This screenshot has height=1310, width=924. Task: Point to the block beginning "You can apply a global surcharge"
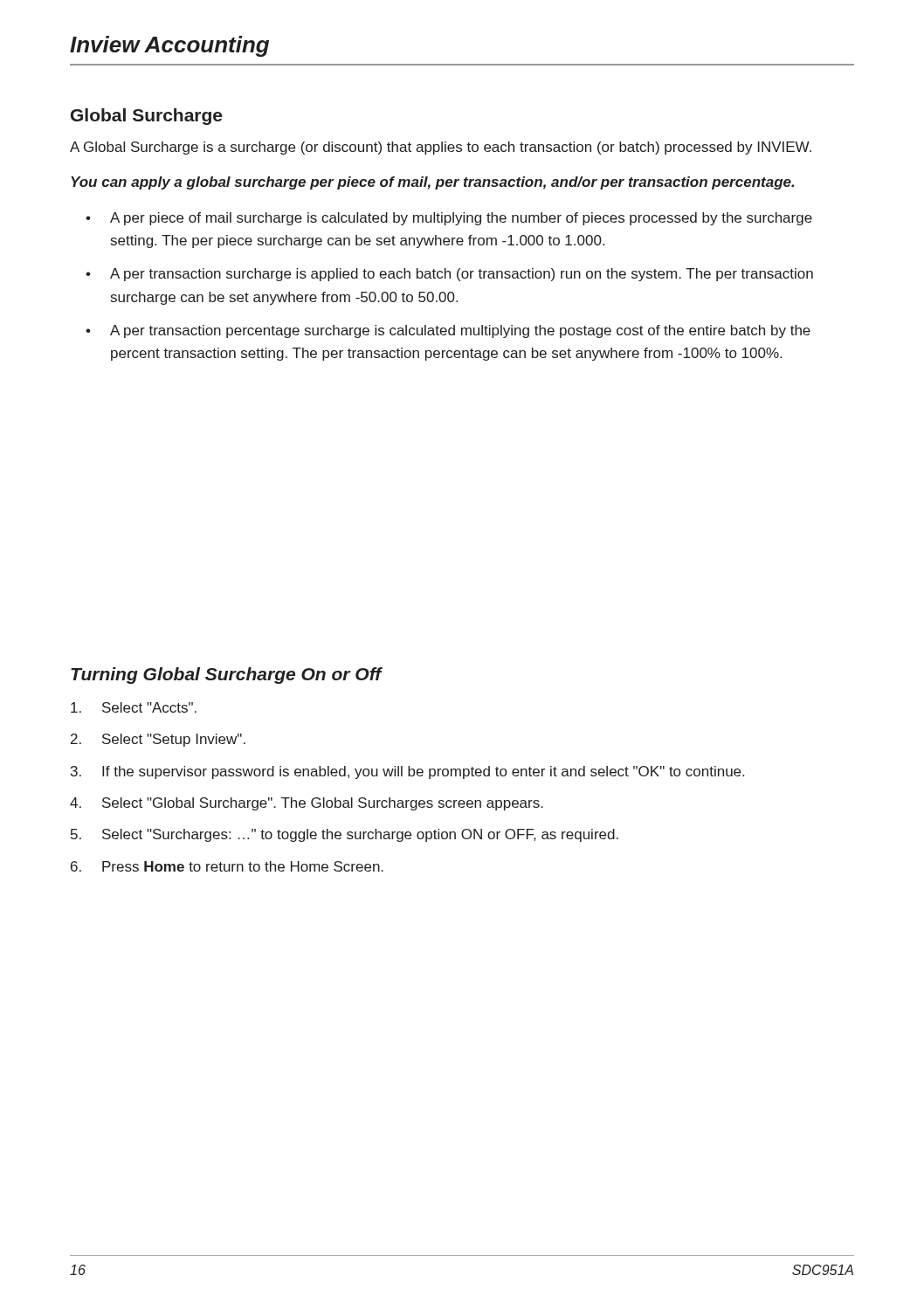[433, 182]
